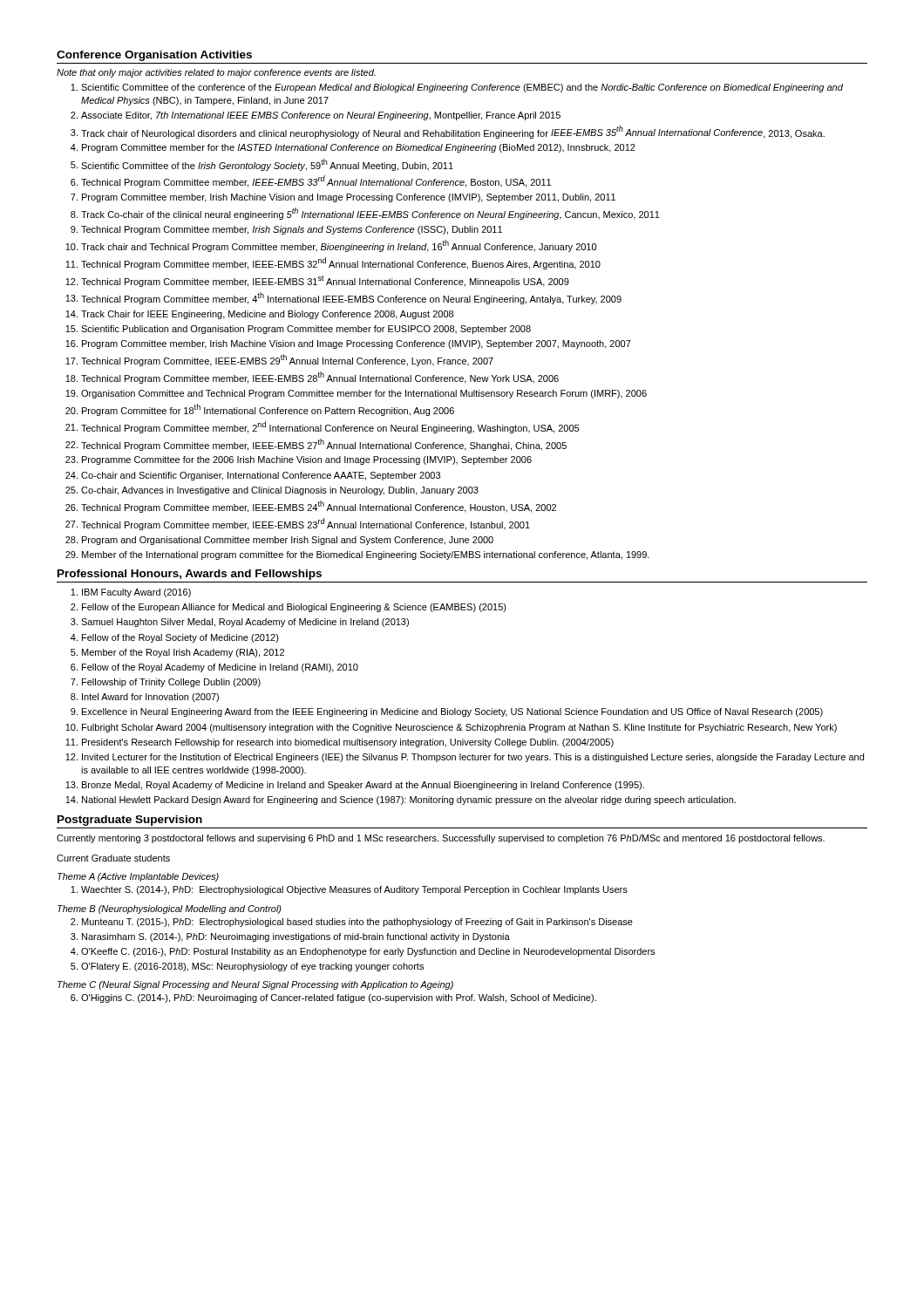Select the passage starting "Munteanu T. (2015-), PhD: Electrophysiological based"

point(462,944)
